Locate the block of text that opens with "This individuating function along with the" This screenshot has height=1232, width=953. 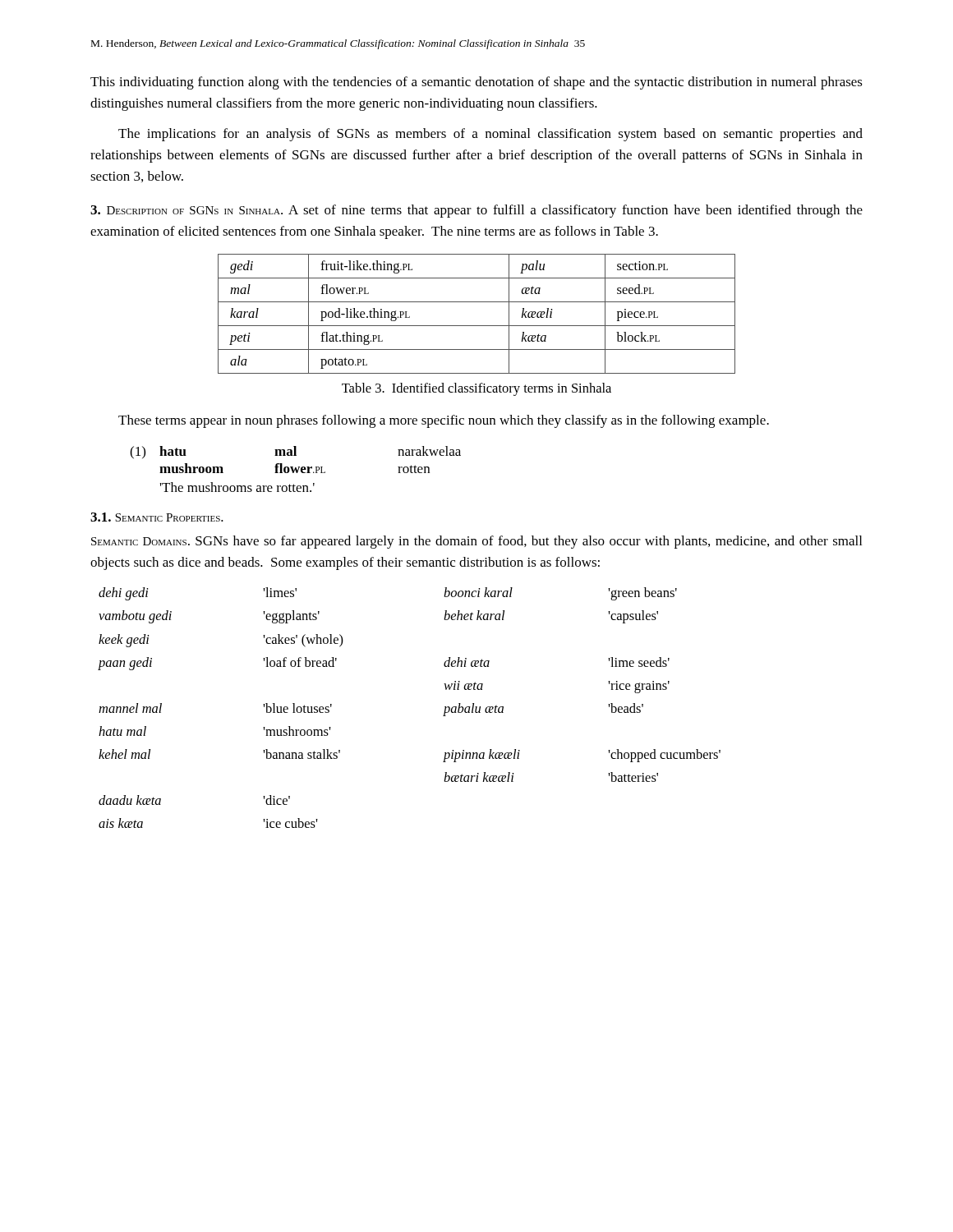(476, 93)
